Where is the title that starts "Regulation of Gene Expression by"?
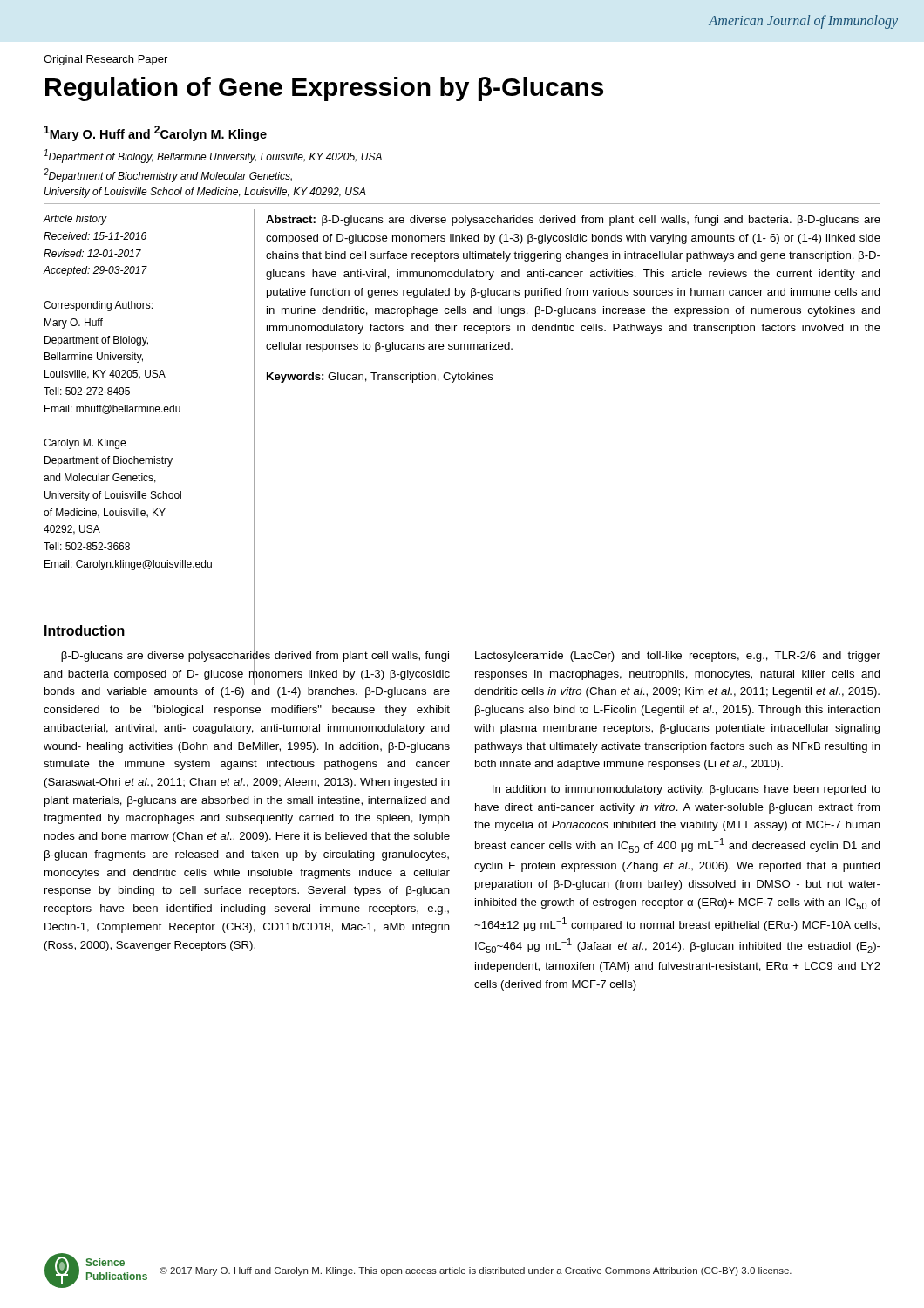Viewport: 924px width, 1308px height. 324,87
